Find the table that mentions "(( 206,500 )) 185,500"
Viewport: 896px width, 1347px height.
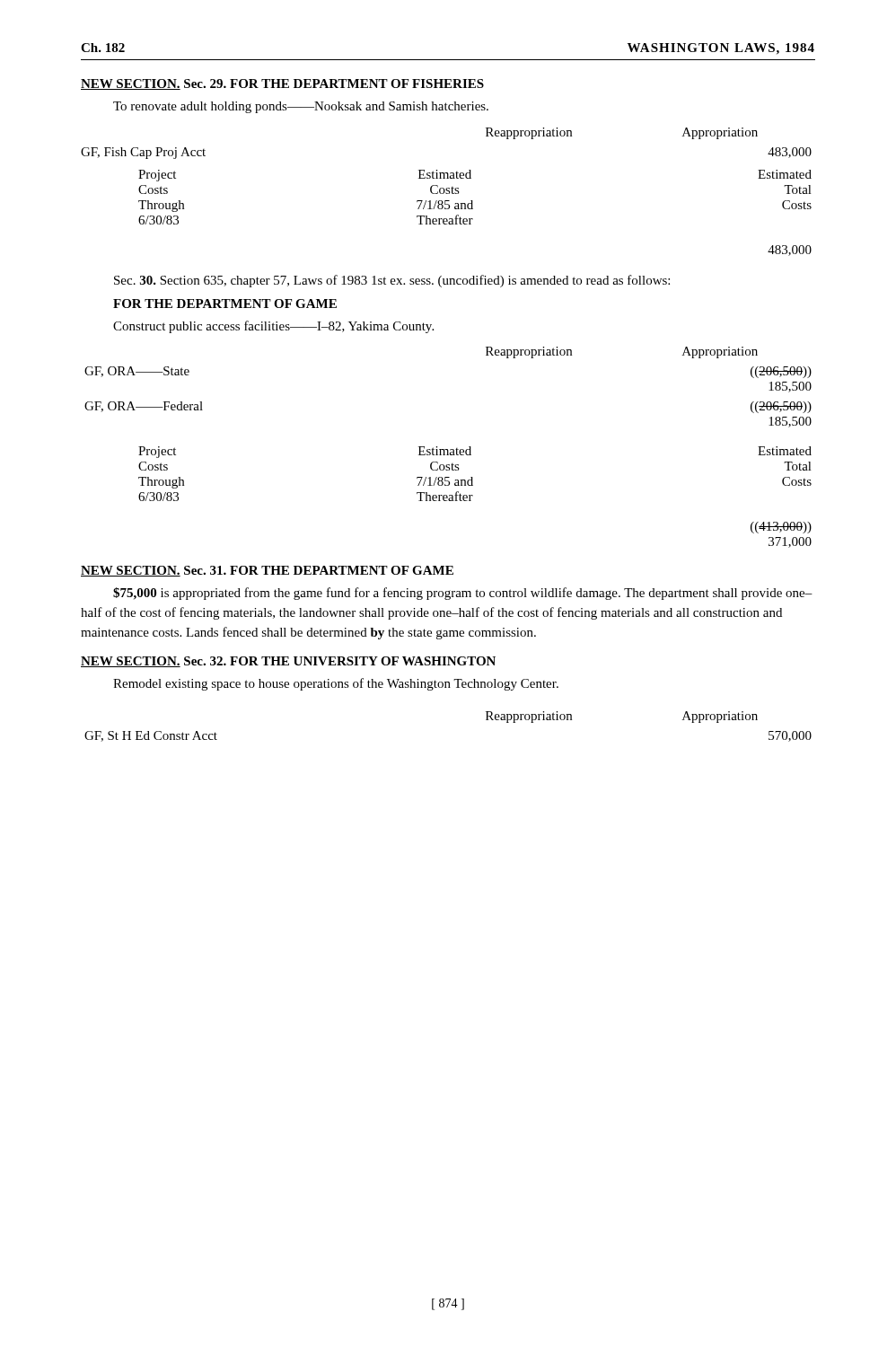[448, 447]
